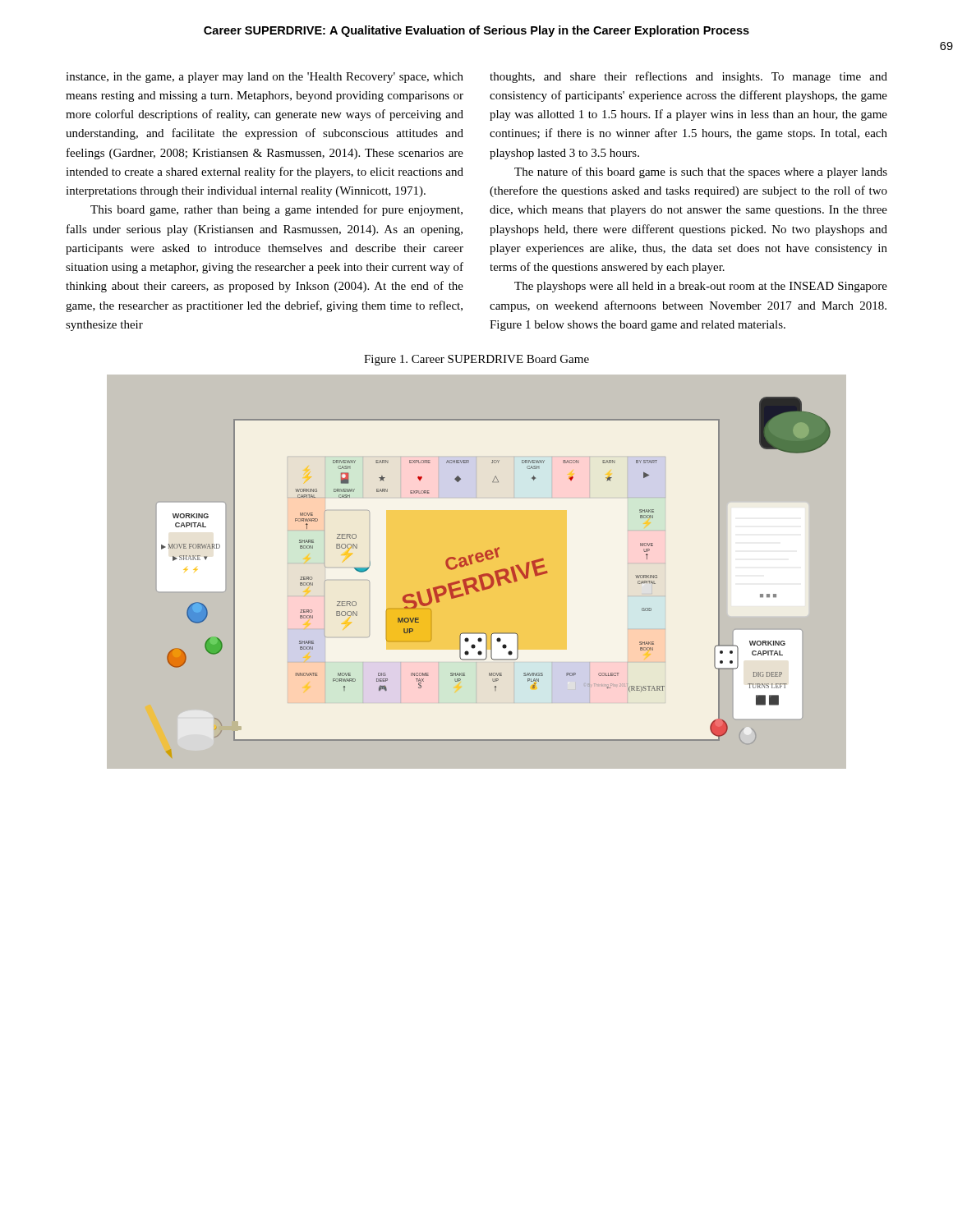Select the text block containing "instance, in the game, a"

pyautogui.click(x=265, y=201)
